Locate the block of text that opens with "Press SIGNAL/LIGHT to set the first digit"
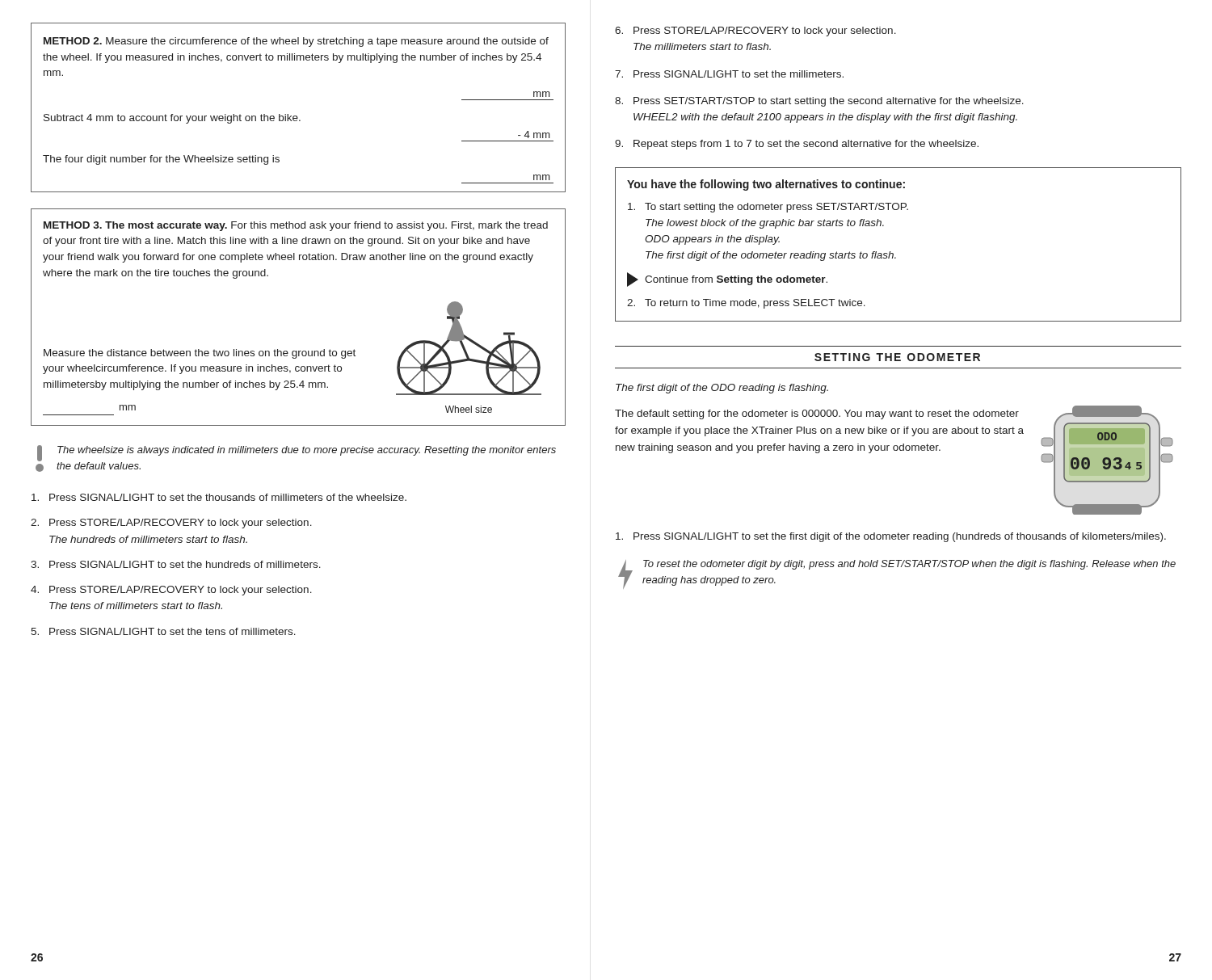Viewport: 1212px width, 980px height. [891, 537]
